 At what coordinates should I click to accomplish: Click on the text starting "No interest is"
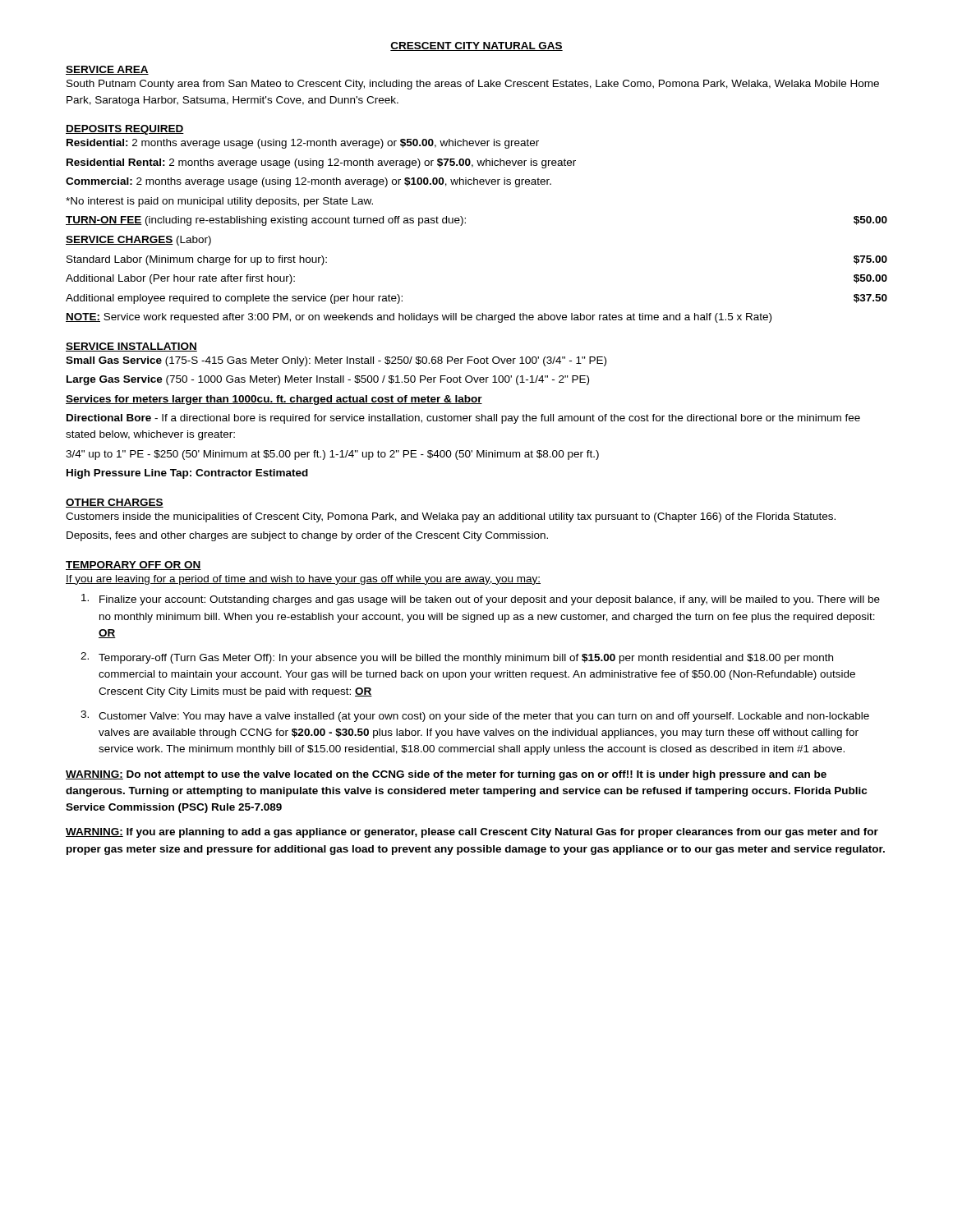pyautogui.click(x=220, y=201)
